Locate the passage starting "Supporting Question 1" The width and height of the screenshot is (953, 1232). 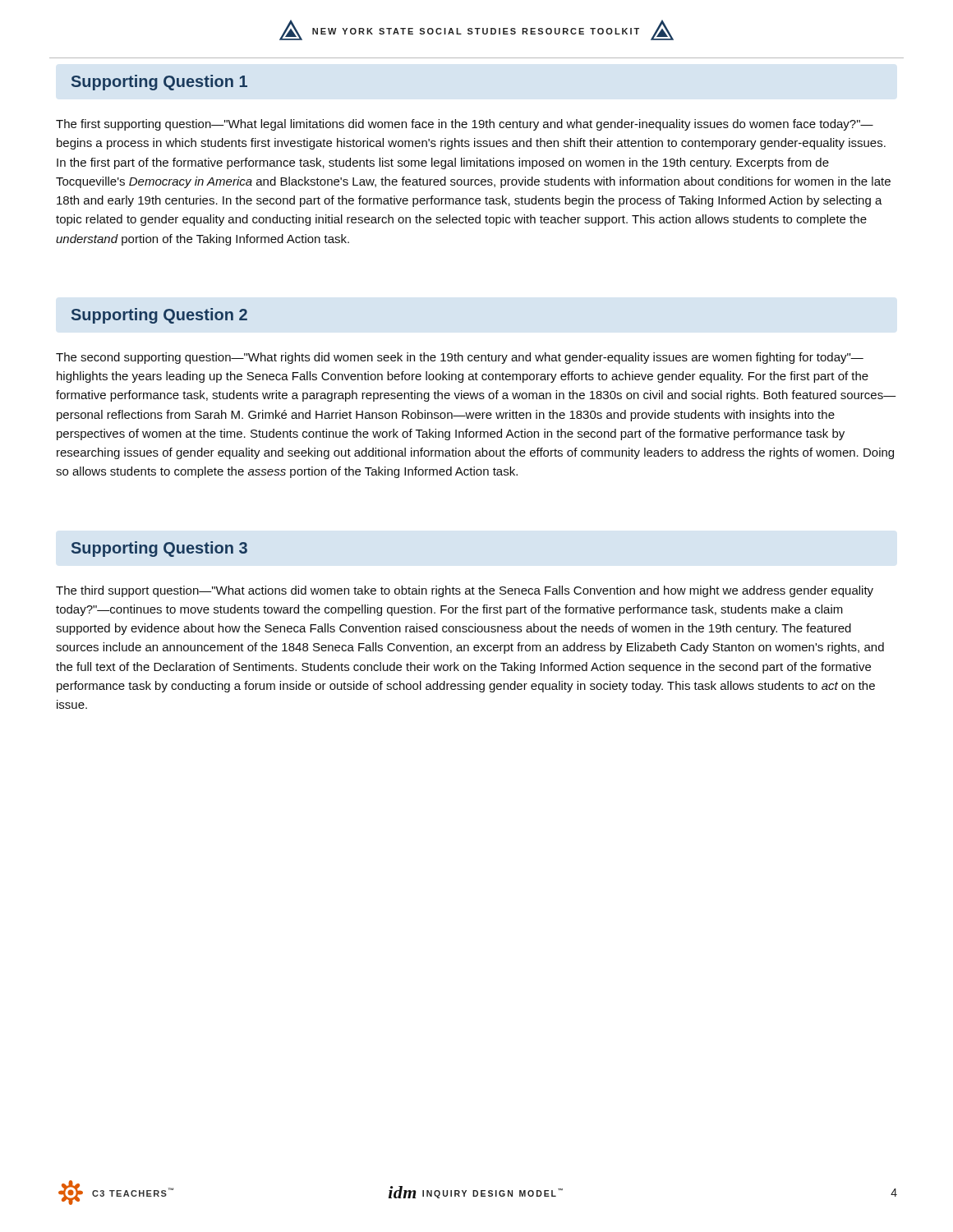(x=159, y=81)
